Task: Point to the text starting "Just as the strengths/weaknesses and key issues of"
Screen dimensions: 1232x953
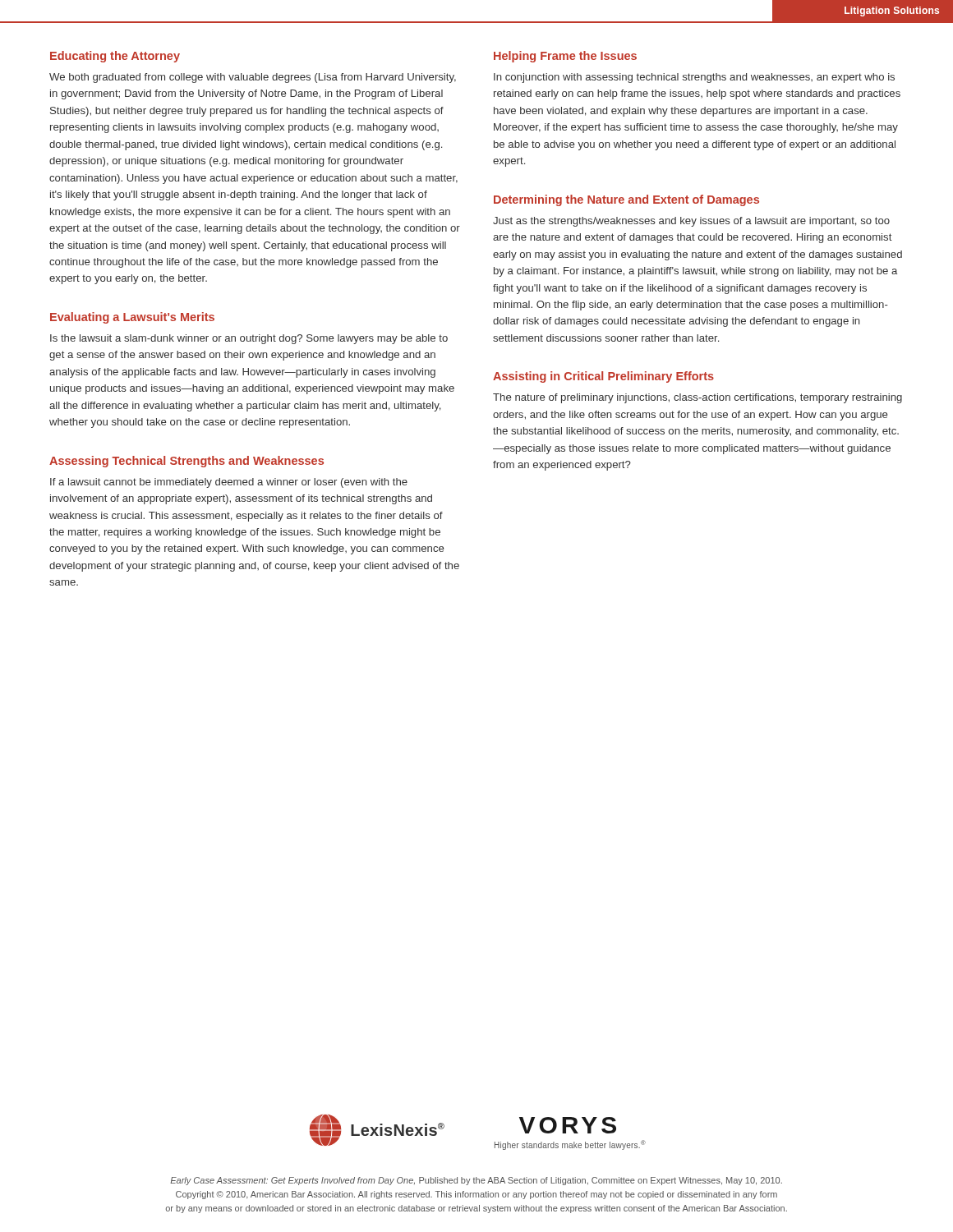Action: (x=698, y=279)
